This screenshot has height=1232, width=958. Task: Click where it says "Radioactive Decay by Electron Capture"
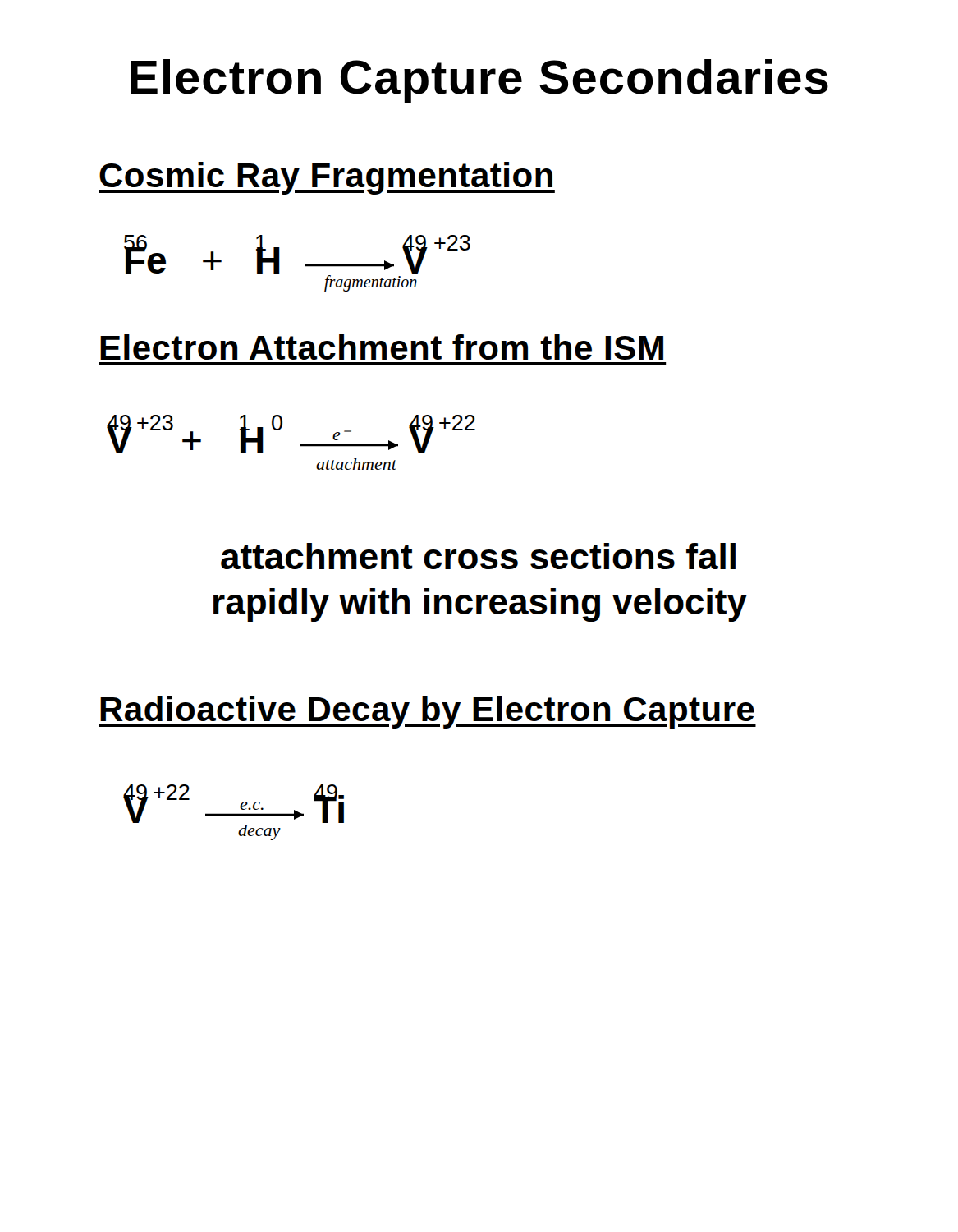pyautogui.click(x=427, y=710)
